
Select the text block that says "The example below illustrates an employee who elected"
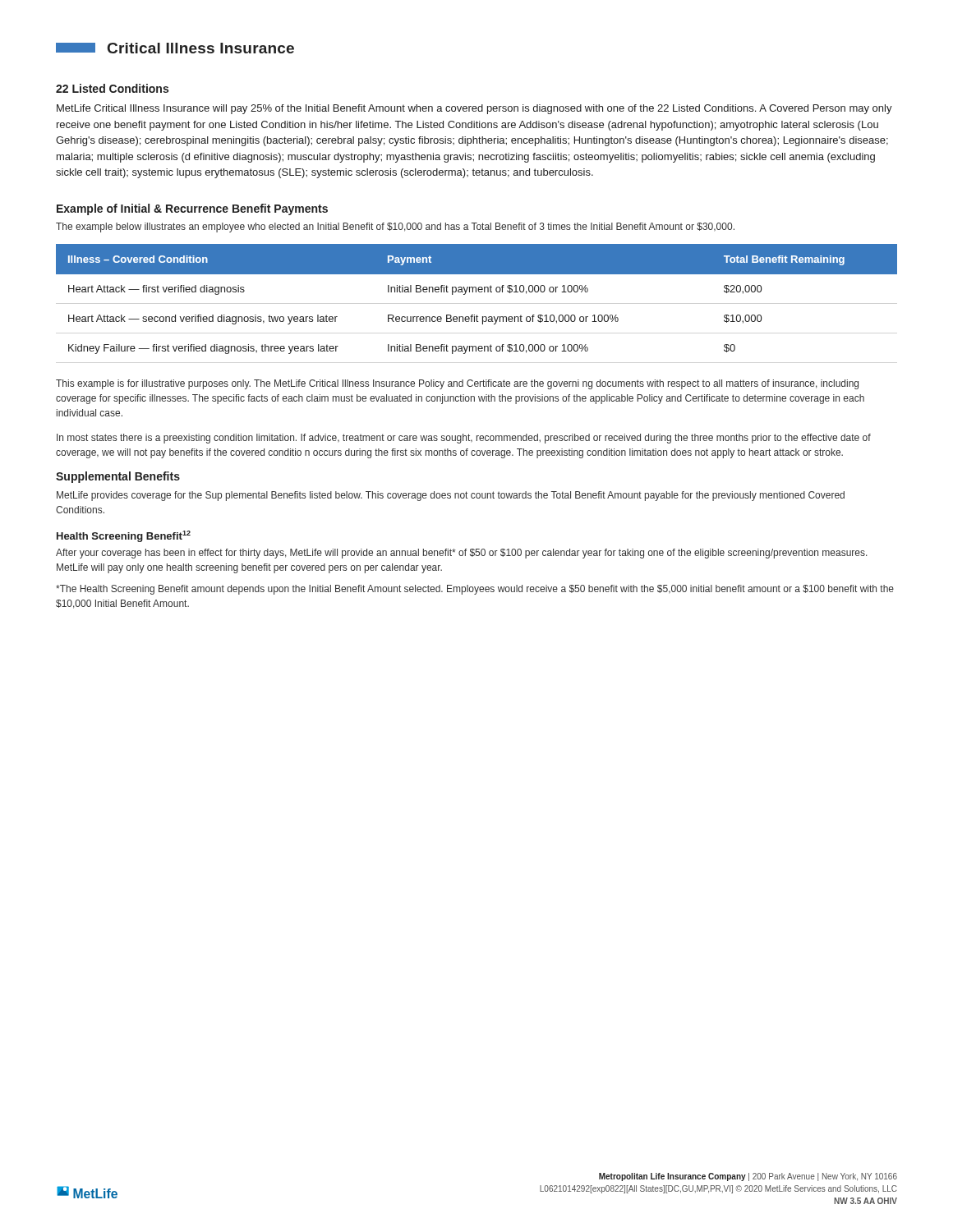[x=396, y=226]
